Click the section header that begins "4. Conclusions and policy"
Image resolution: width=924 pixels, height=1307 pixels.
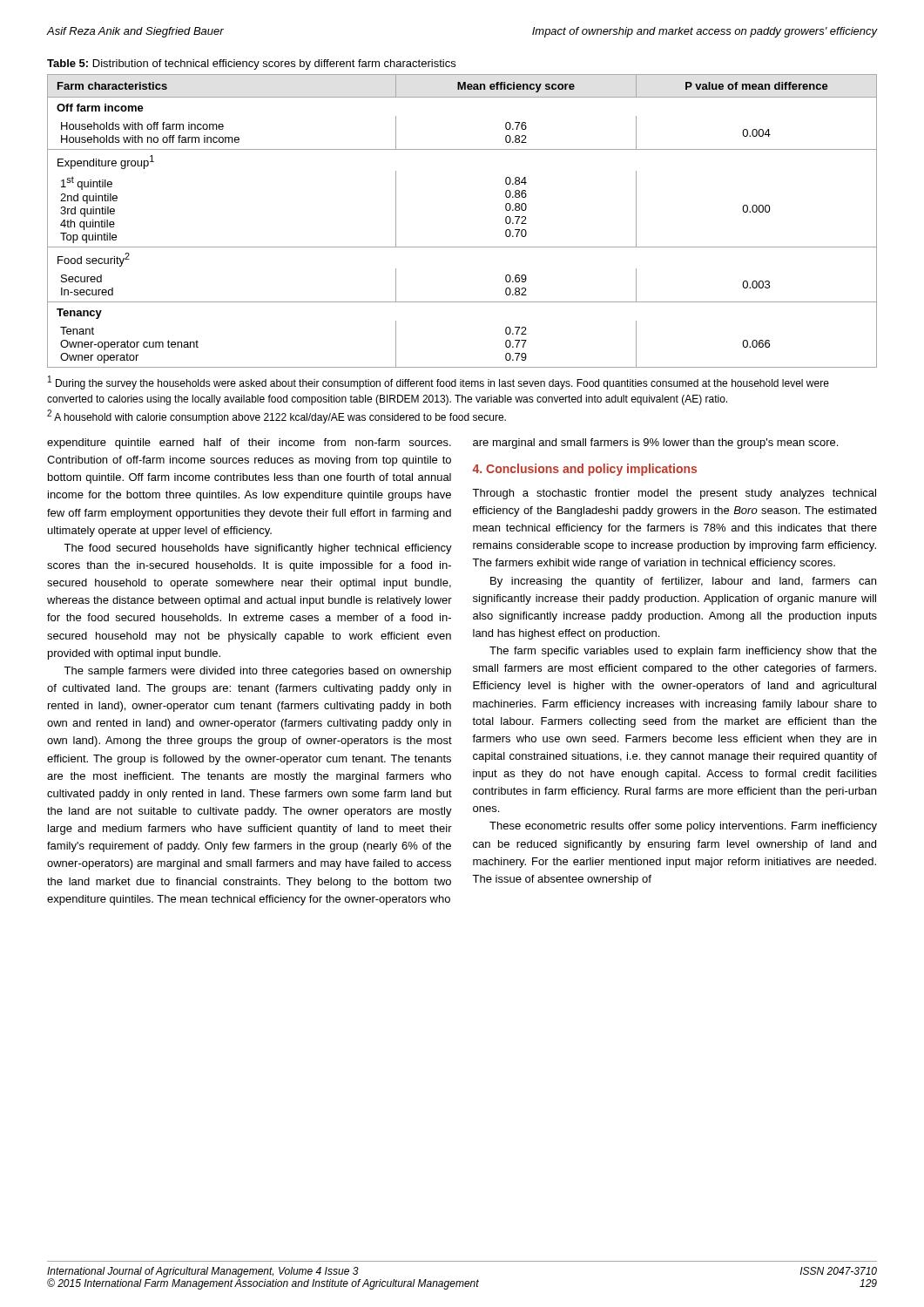pos(585,469)
